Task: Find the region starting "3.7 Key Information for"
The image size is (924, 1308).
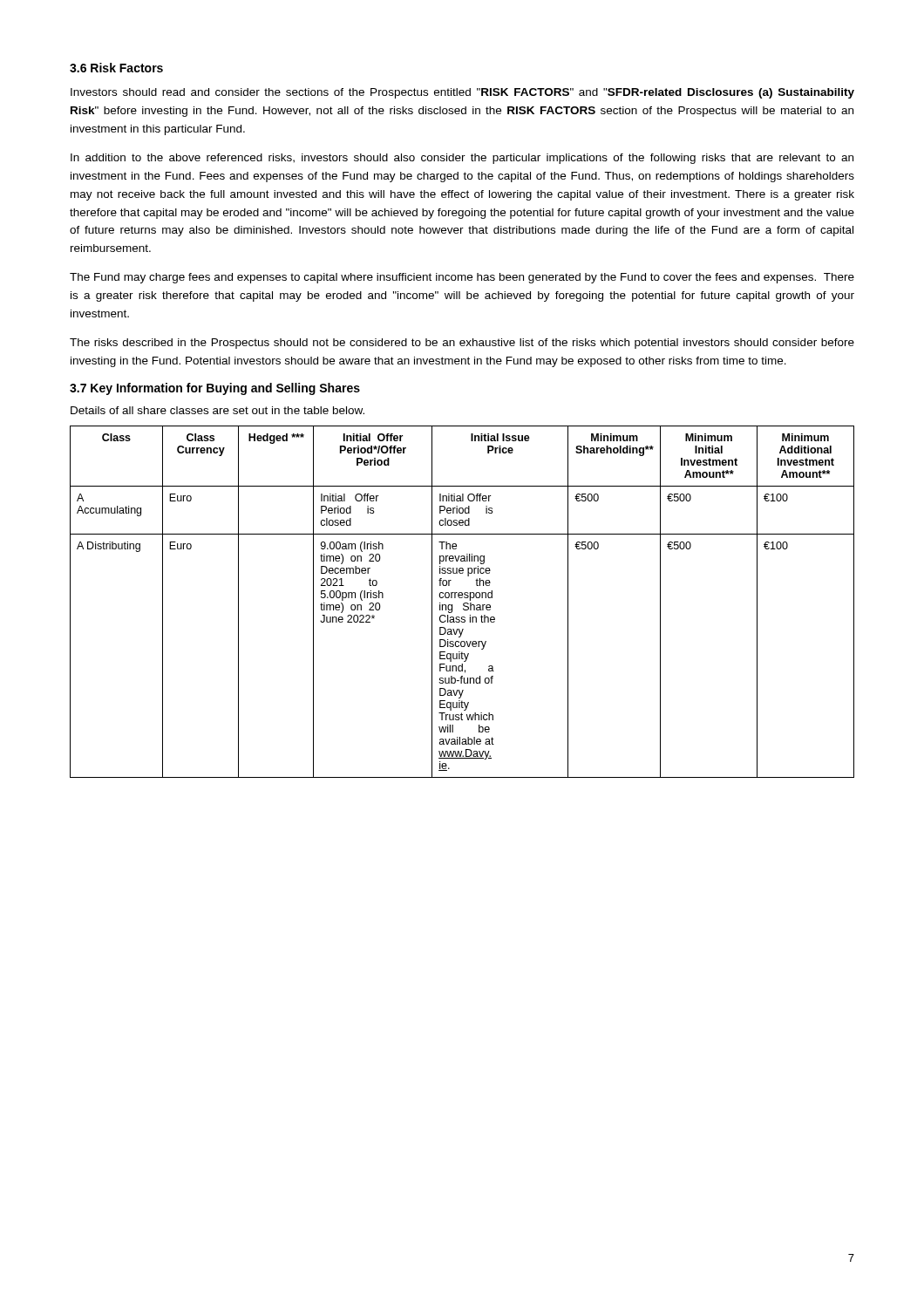Action: click(x=215, y=388)
